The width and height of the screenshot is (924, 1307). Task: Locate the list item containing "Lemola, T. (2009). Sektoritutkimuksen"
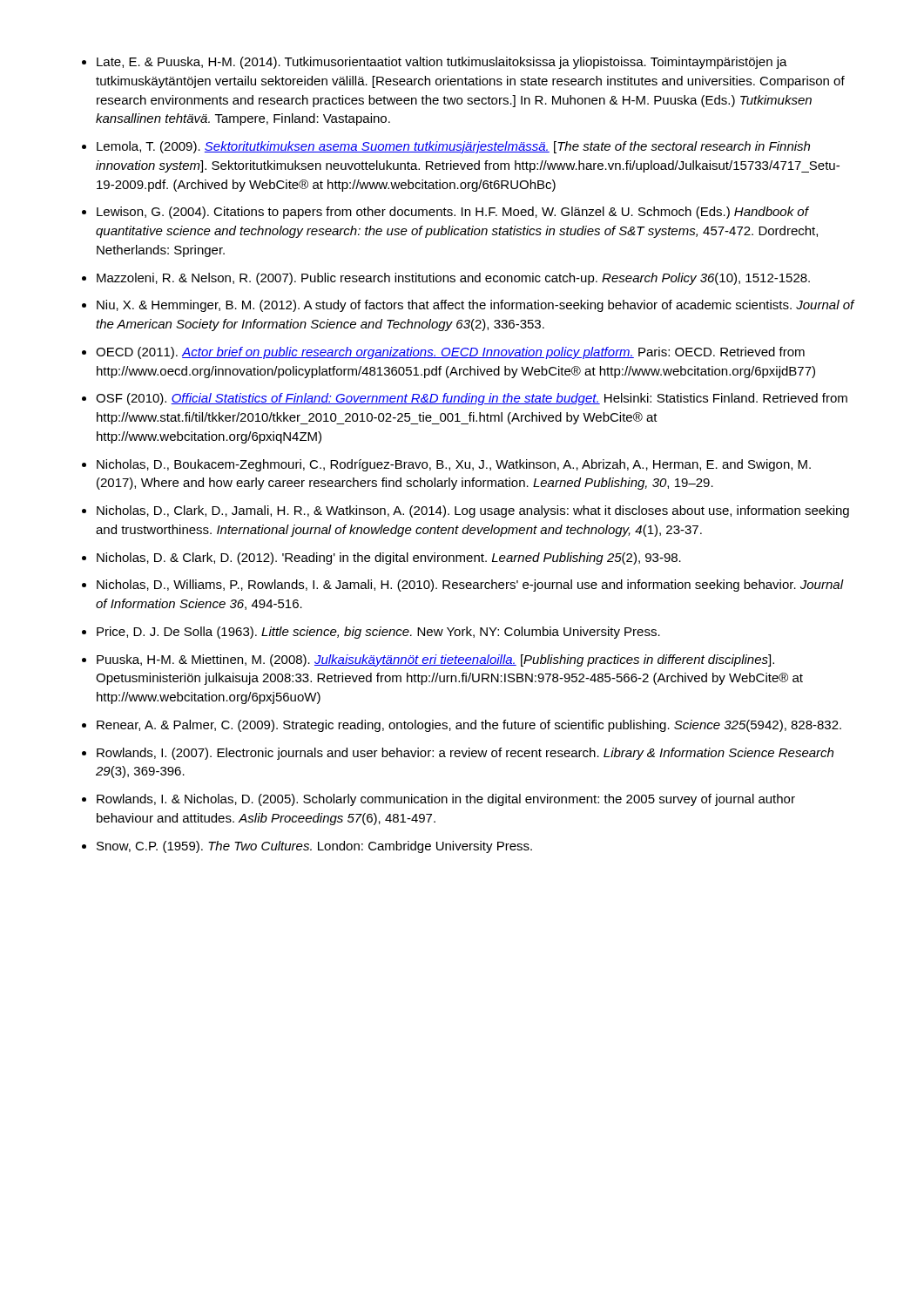pyautogui.click(x=468, y=165)
